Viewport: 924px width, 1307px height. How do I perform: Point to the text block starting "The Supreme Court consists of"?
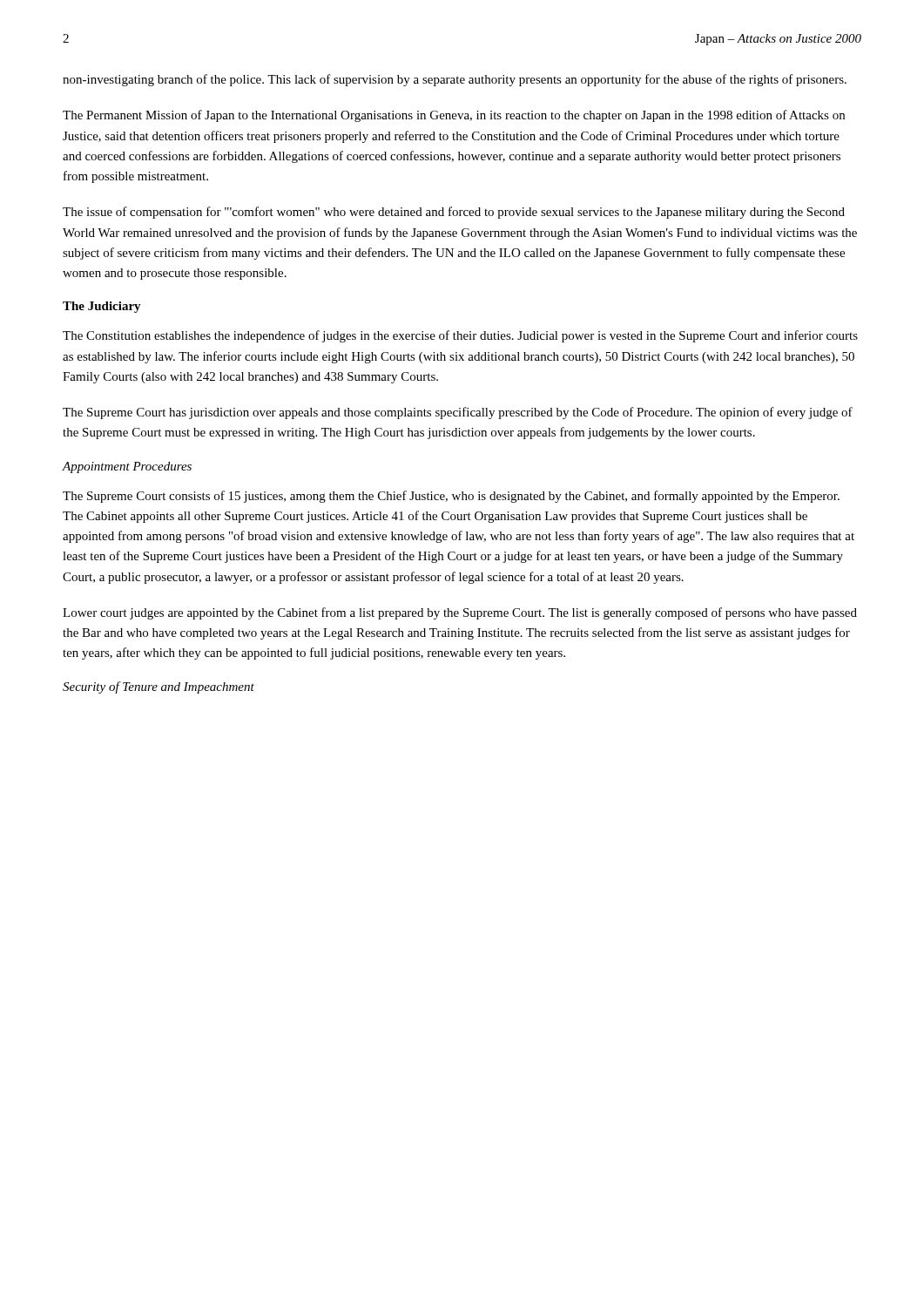pyautogui.click(x=459, y=536)
